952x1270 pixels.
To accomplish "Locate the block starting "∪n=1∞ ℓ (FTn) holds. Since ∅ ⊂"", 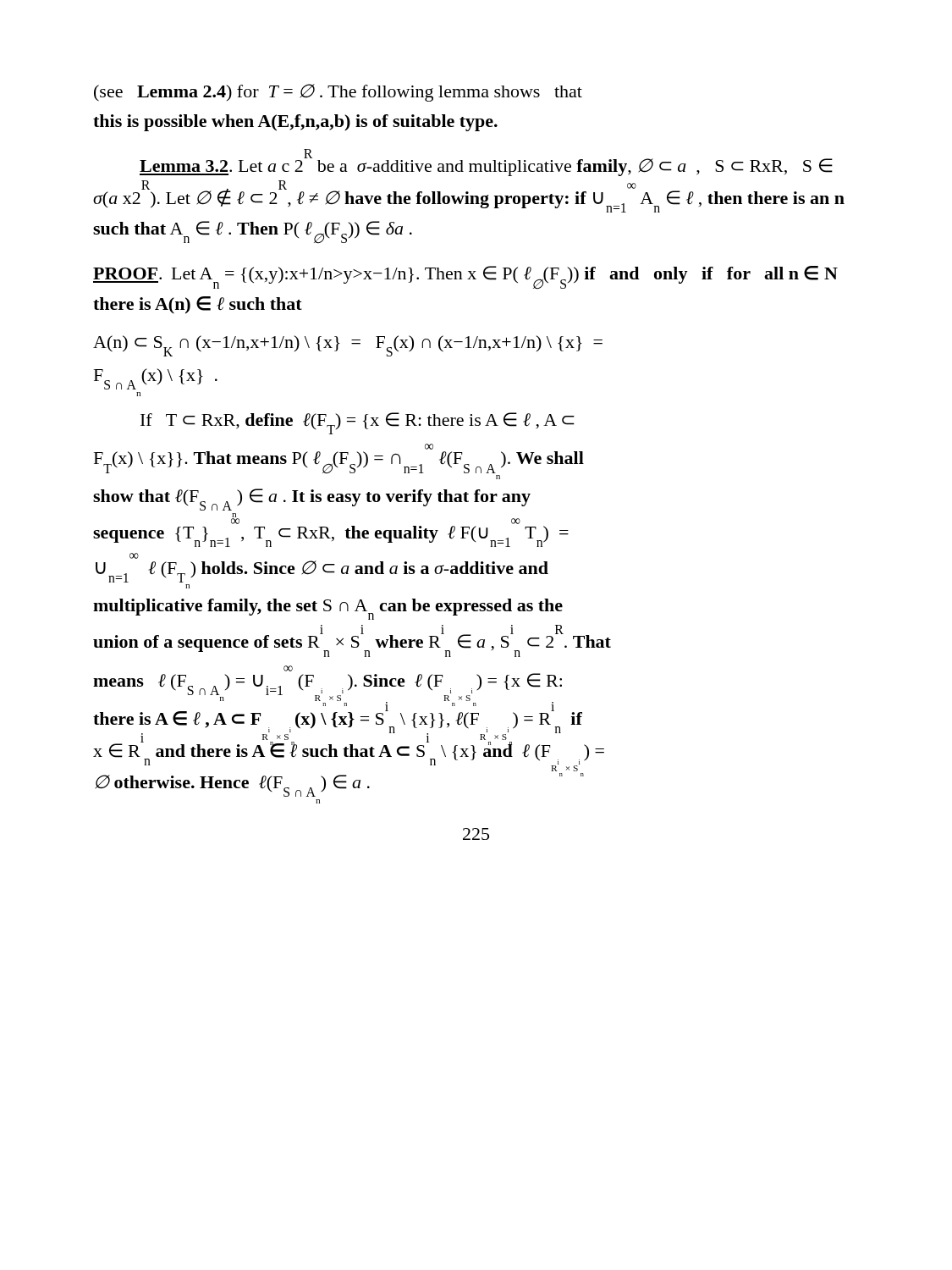I will pos(321,567).
